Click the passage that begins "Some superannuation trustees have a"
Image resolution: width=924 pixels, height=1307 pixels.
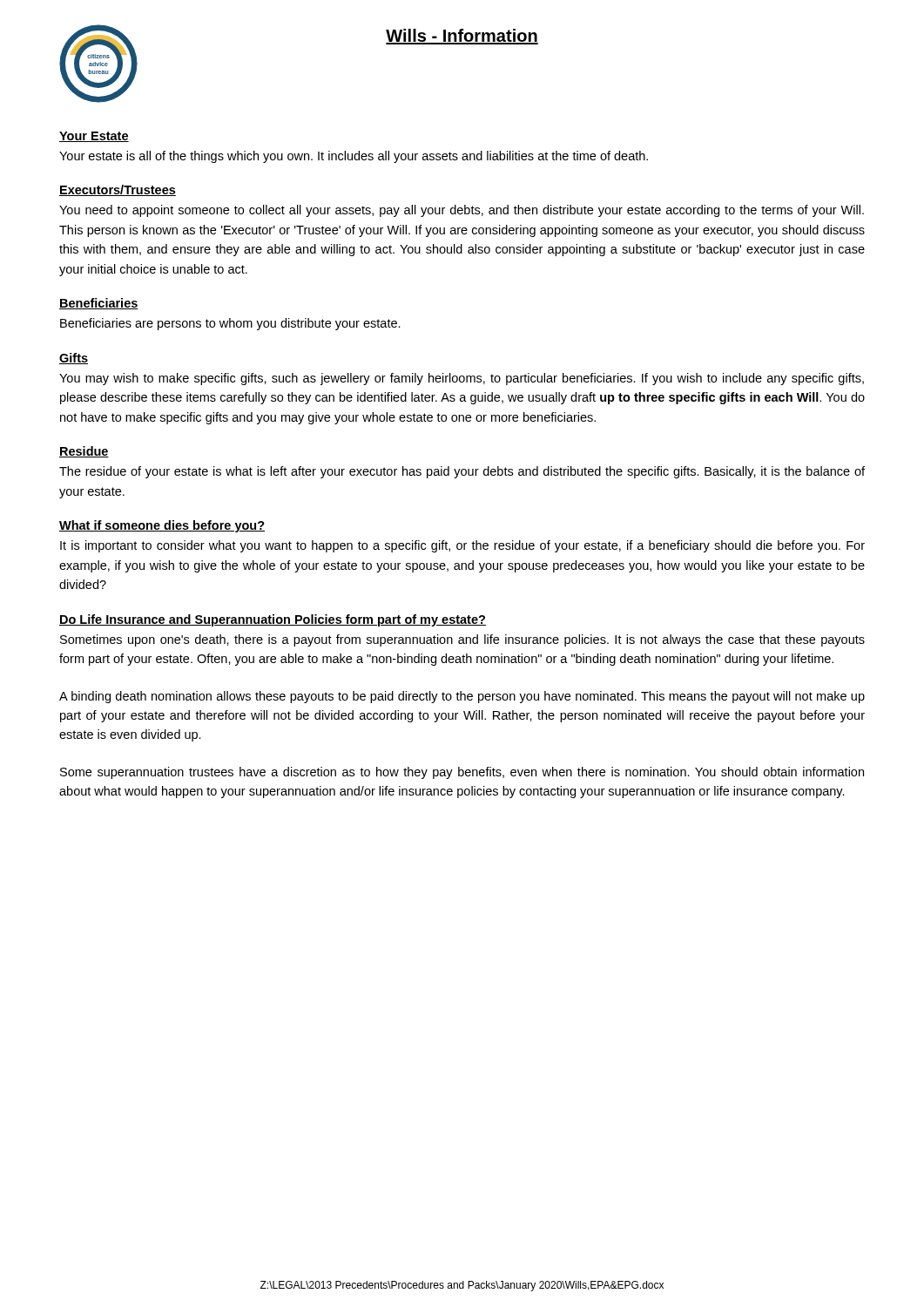pos(462,782)
